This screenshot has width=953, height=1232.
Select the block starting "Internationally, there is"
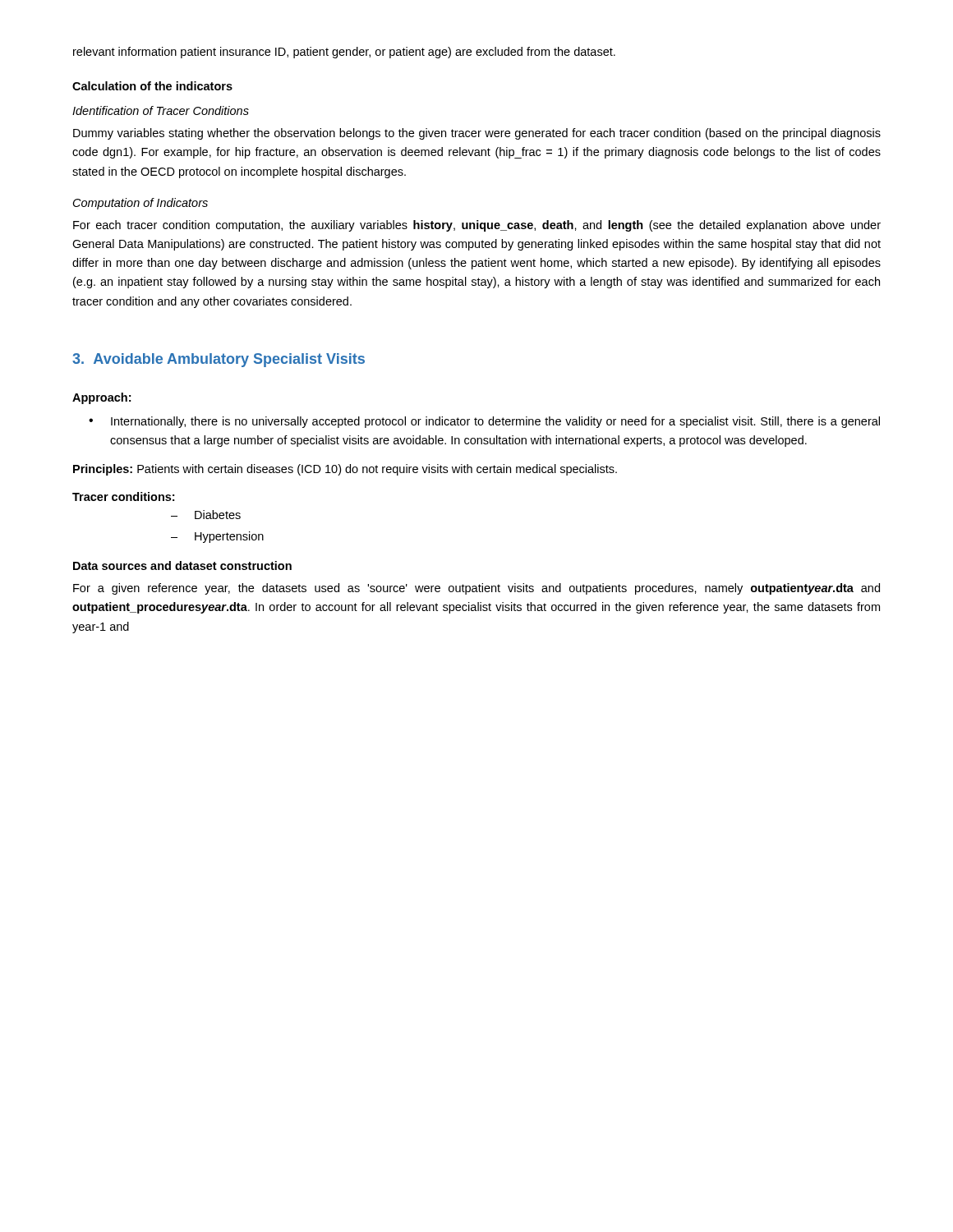coord(485,431)
